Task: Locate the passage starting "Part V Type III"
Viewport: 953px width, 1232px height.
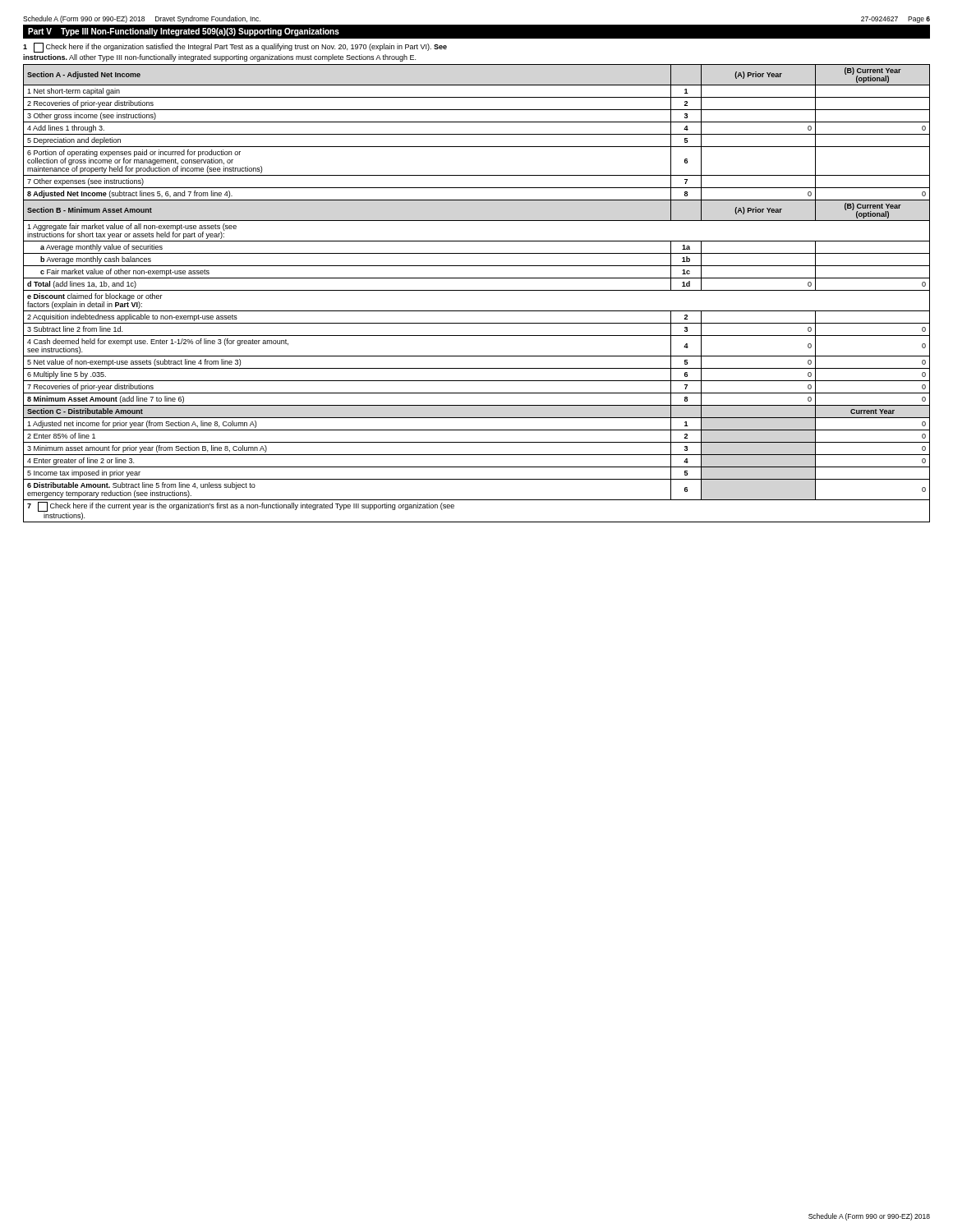Action: click(x=184, y=32)
